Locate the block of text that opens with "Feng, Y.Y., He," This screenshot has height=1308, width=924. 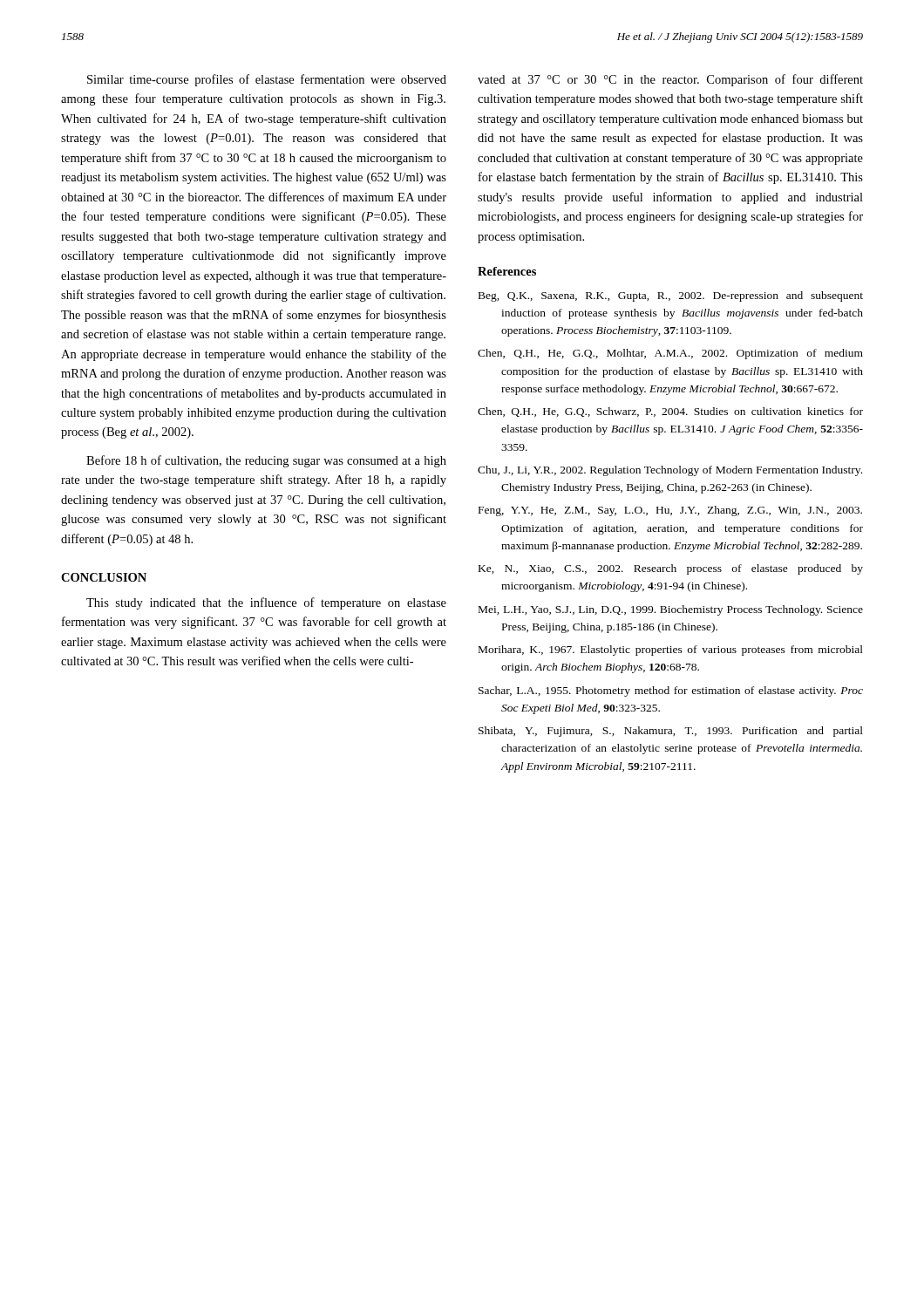[x=670, y=528]
